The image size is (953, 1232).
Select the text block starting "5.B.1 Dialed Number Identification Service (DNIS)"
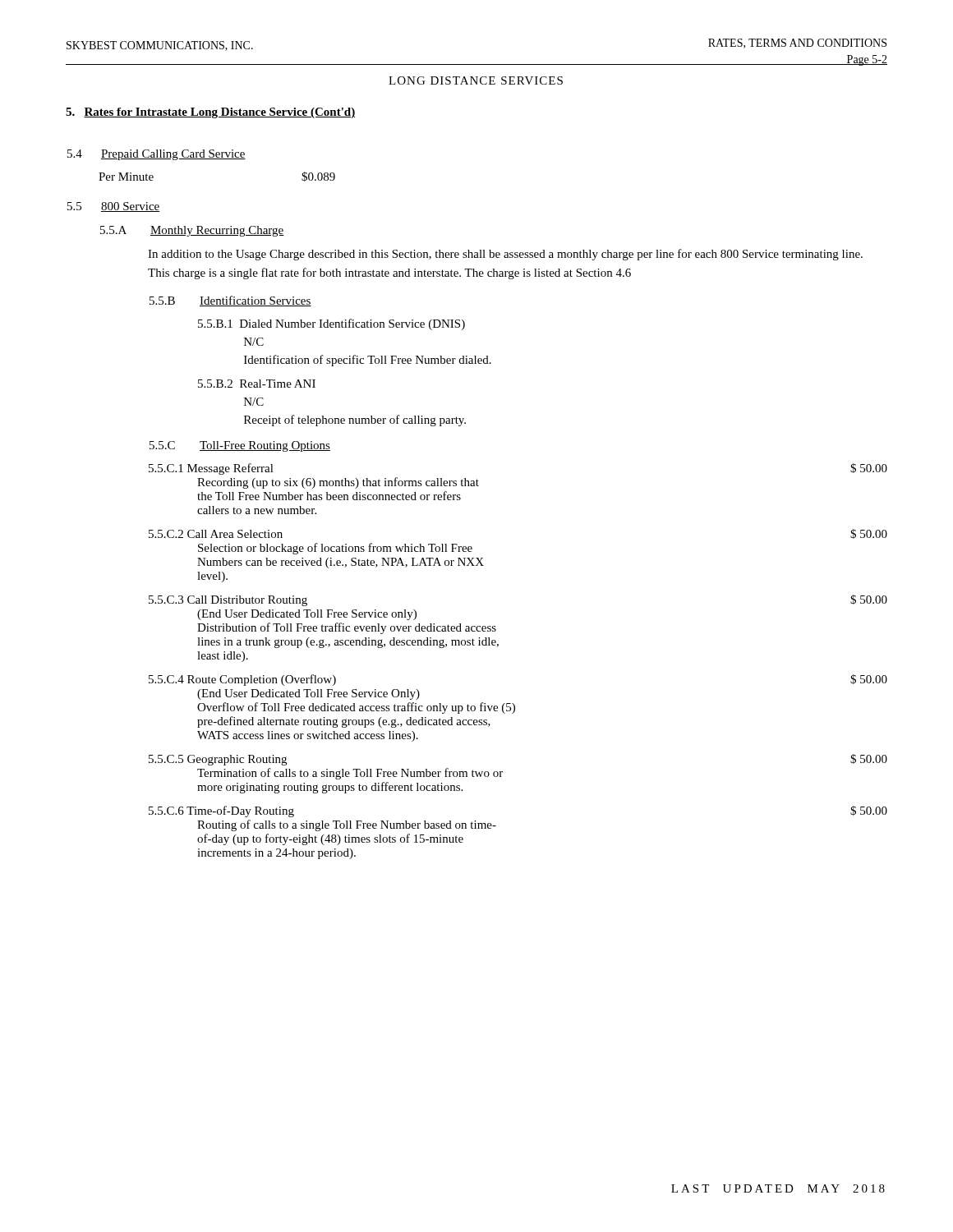331,324
